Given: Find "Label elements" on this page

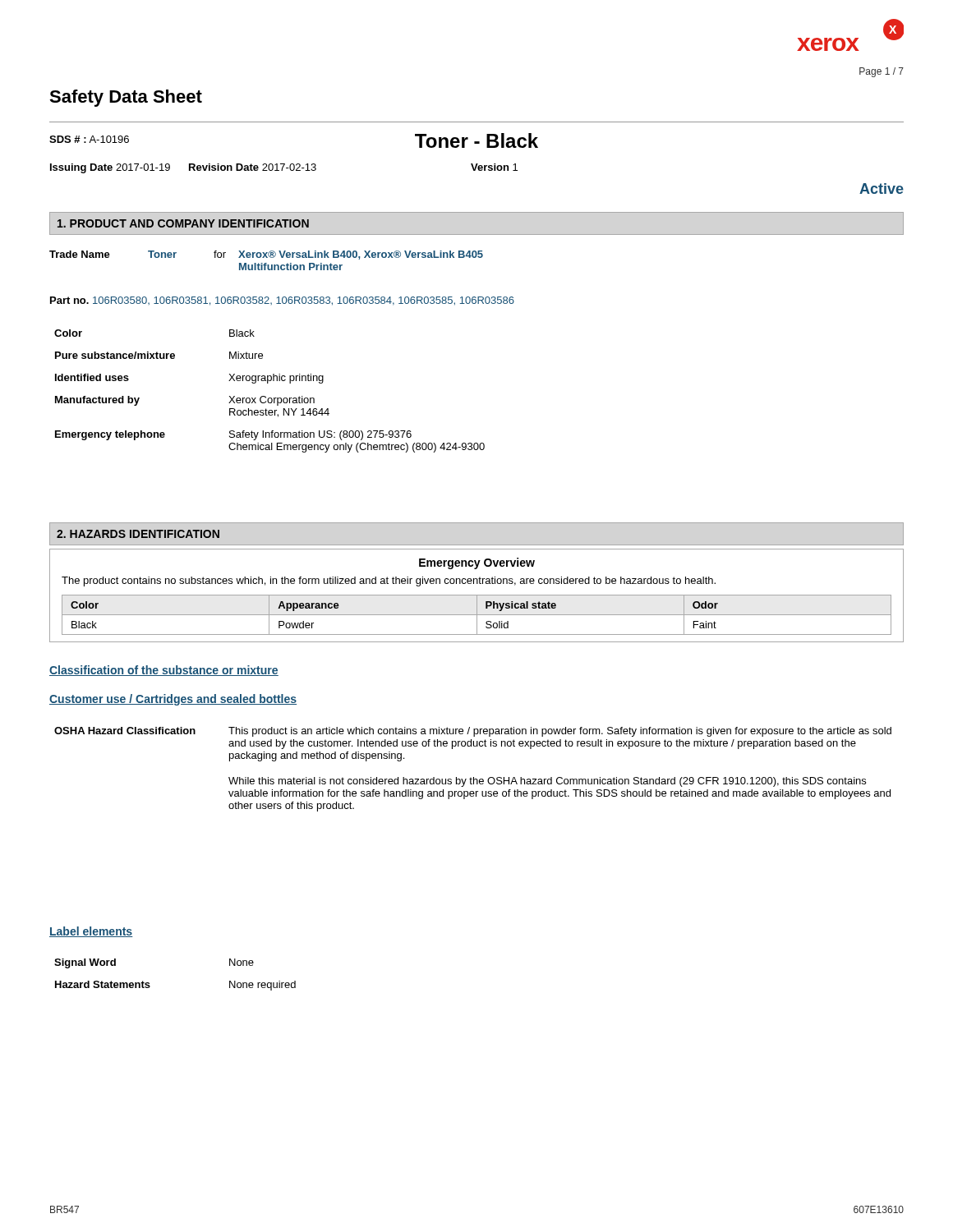Looking at the screenshot, I should tap(91, 931).
